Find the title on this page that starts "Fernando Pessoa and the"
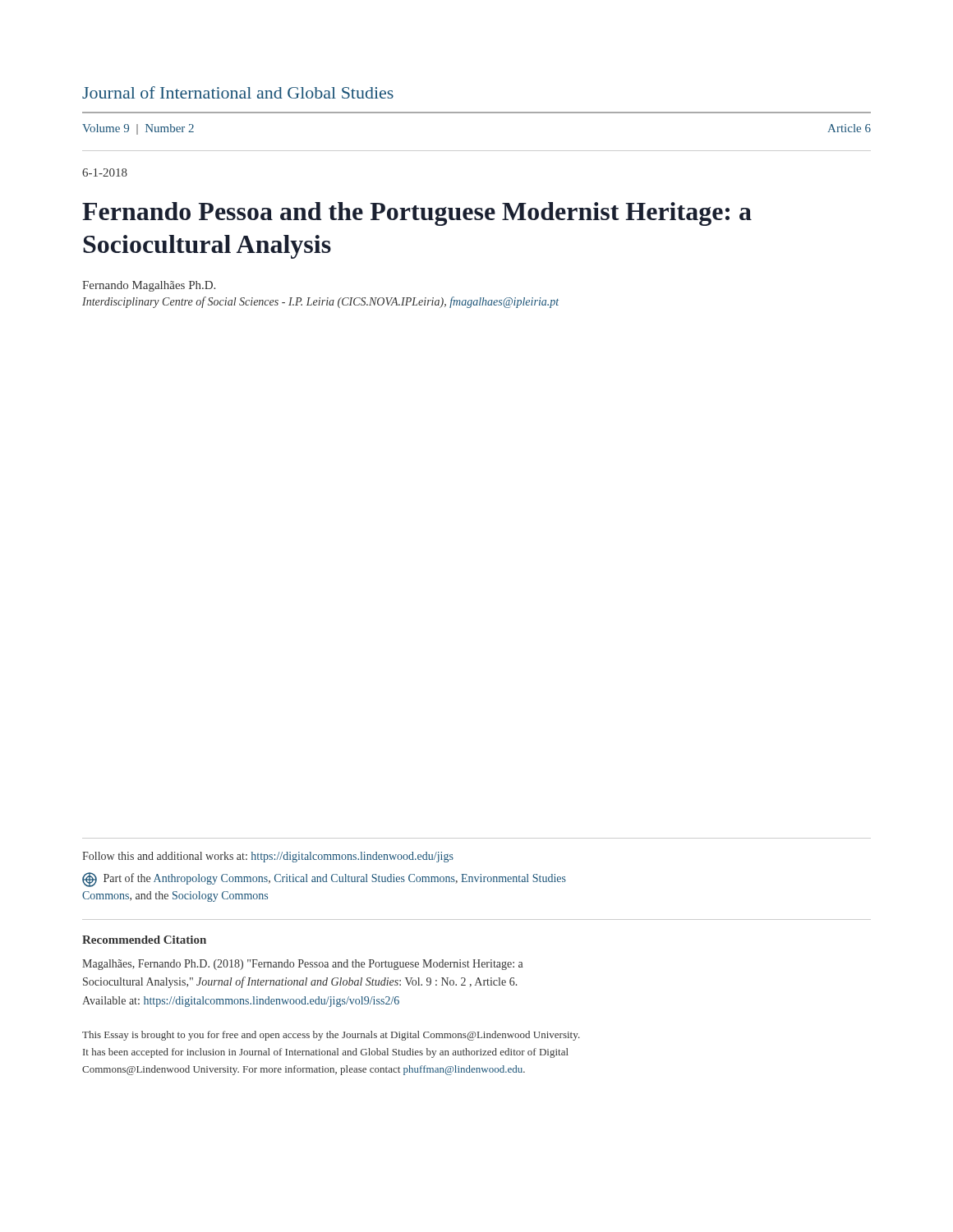 [x=476, y=227]
